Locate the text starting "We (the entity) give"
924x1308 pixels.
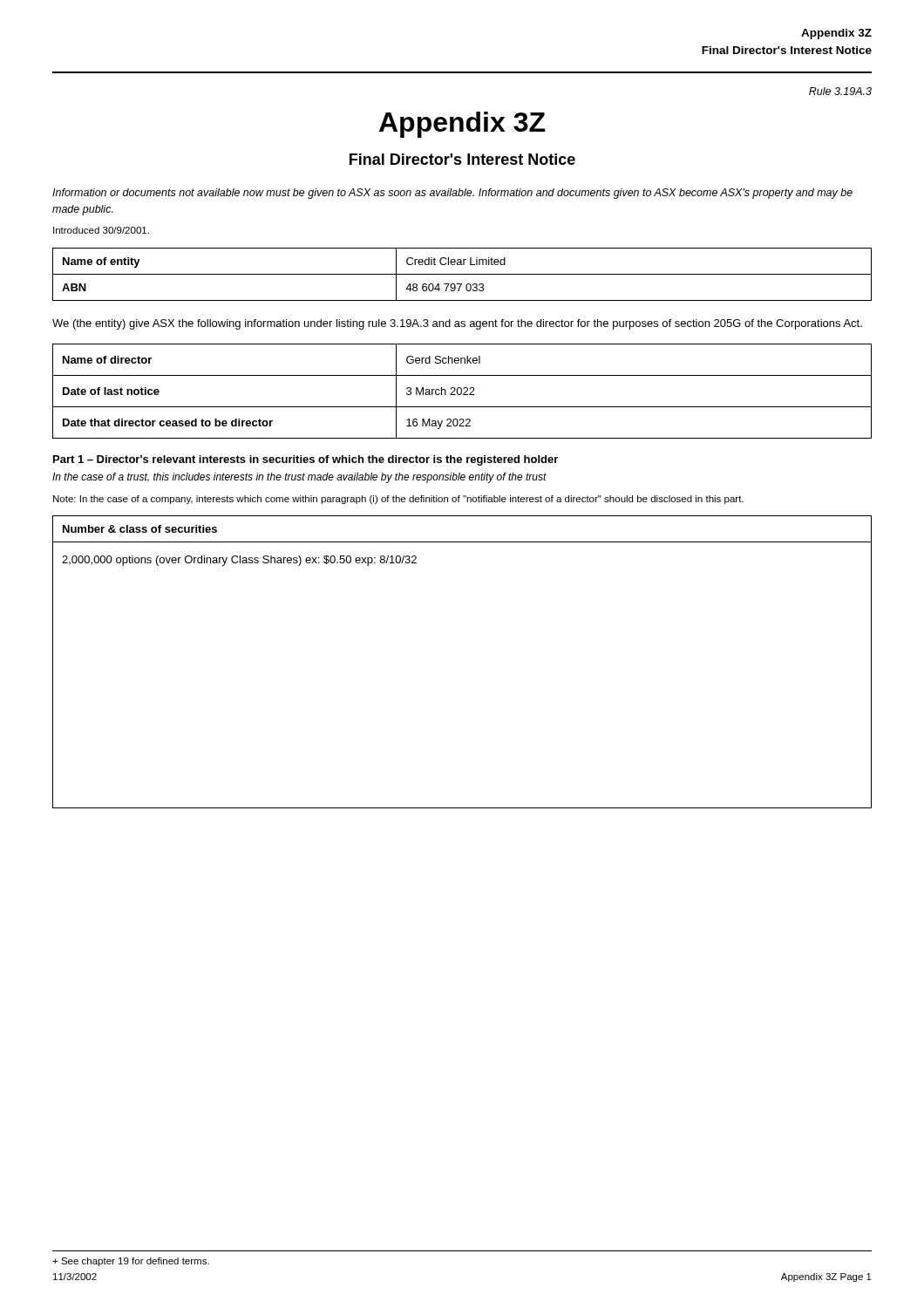[x=458, y=323]
